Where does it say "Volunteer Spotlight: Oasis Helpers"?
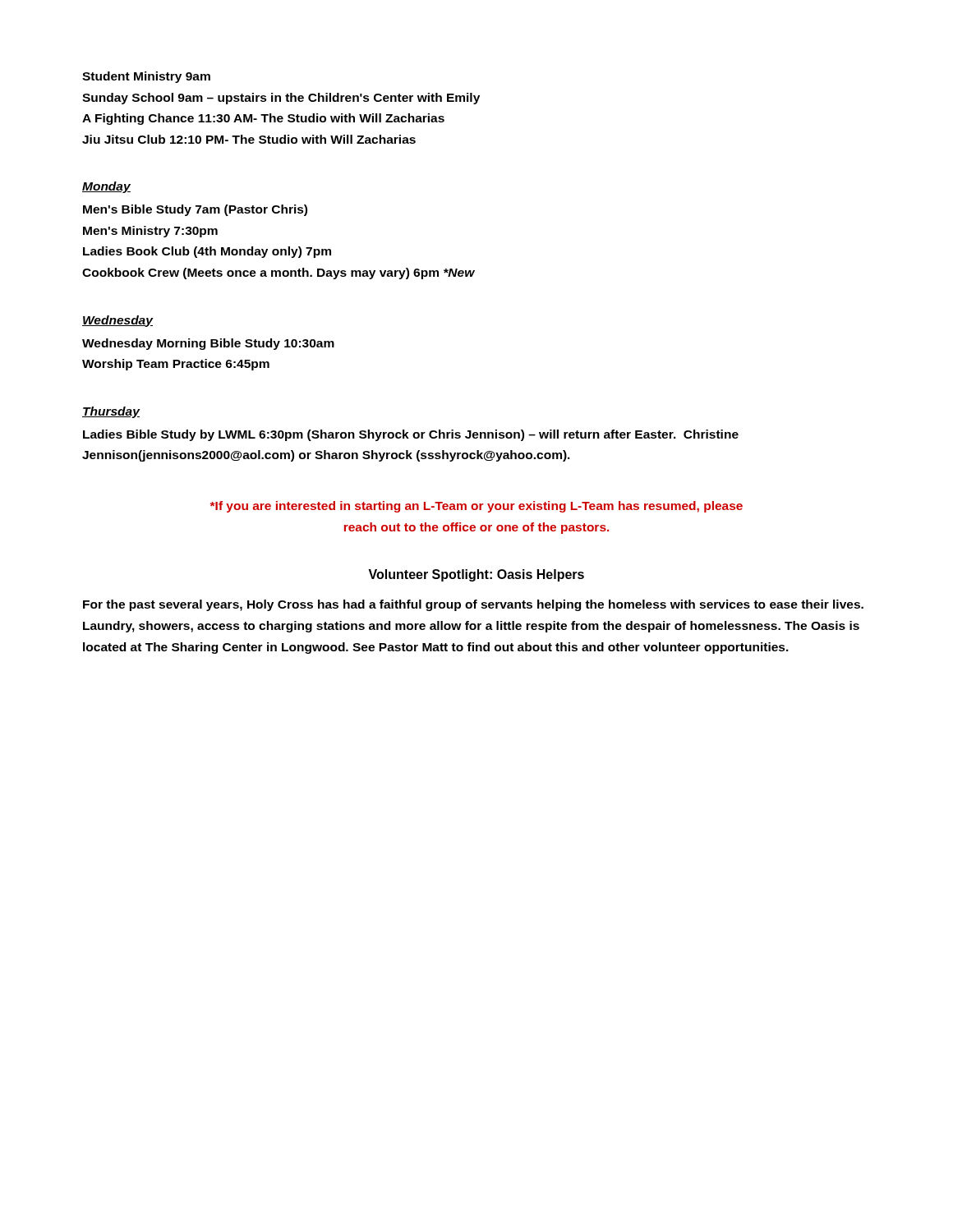Screen dimensions: 1232x953 click(476, 575)
